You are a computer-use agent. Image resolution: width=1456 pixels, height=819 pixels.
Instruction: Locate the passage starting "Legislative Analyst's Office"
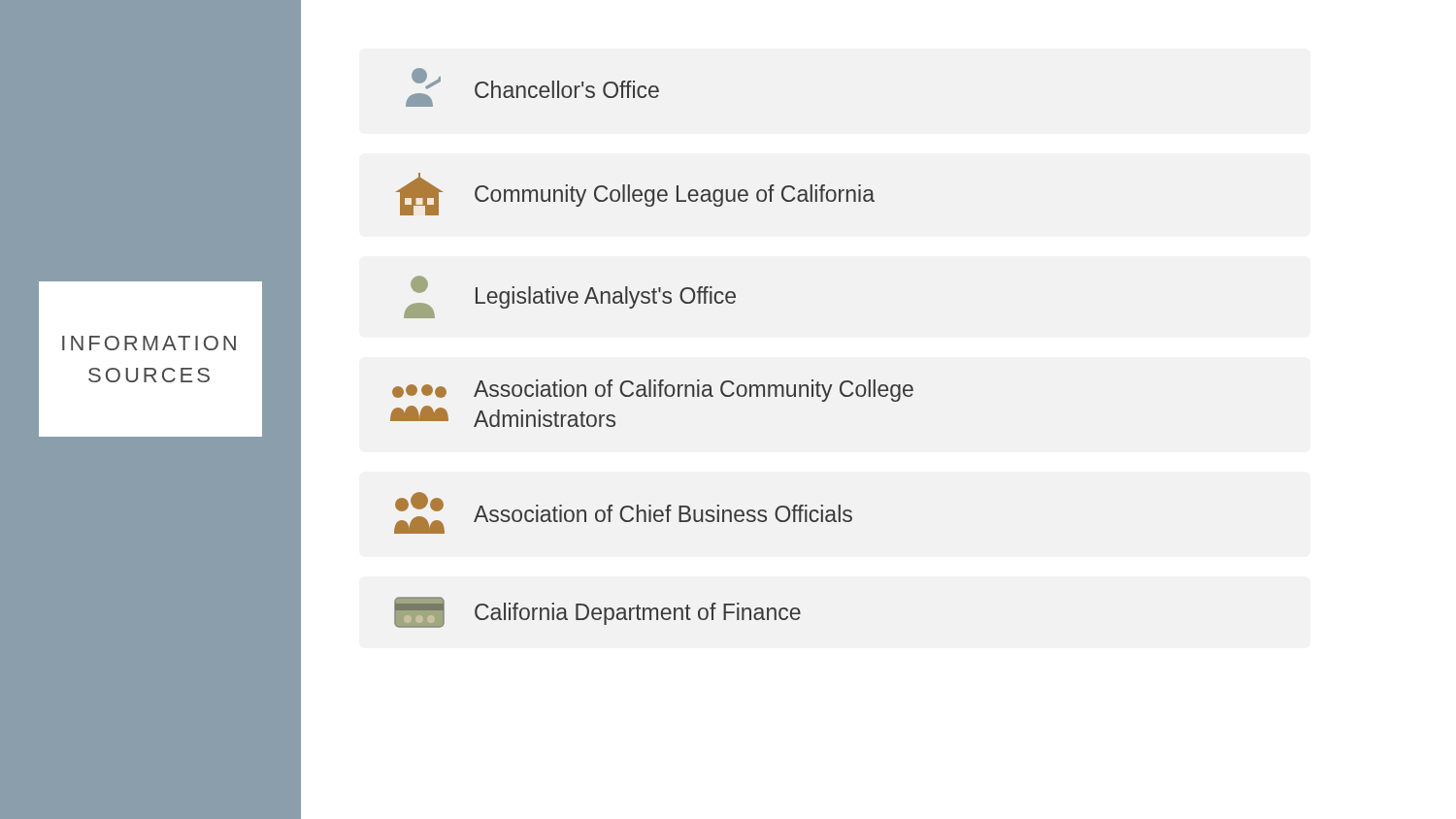[x=563, y=297]
